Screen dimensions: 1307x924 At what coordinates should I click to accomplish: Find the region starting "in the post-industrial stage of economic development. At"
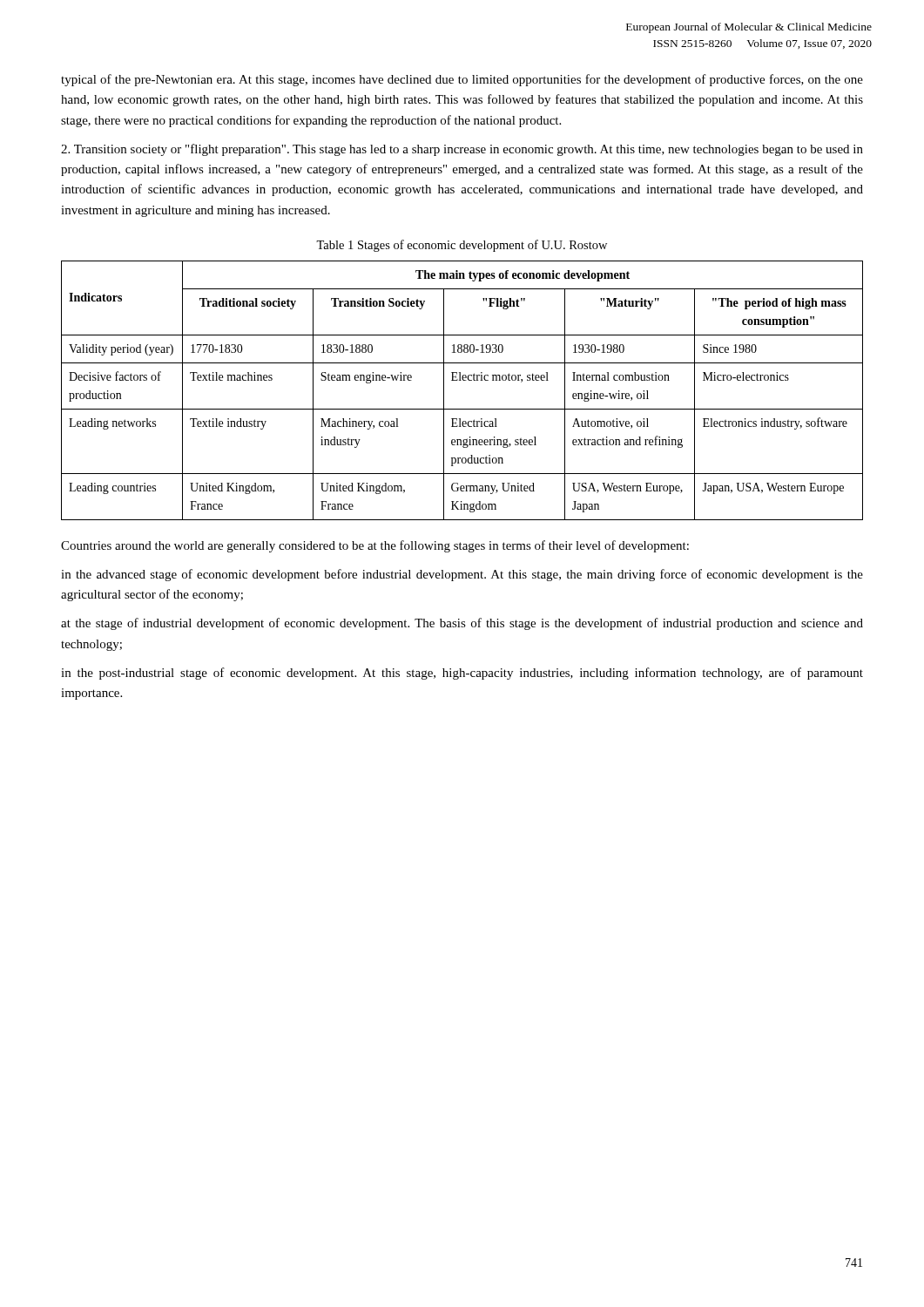point(462,683)
